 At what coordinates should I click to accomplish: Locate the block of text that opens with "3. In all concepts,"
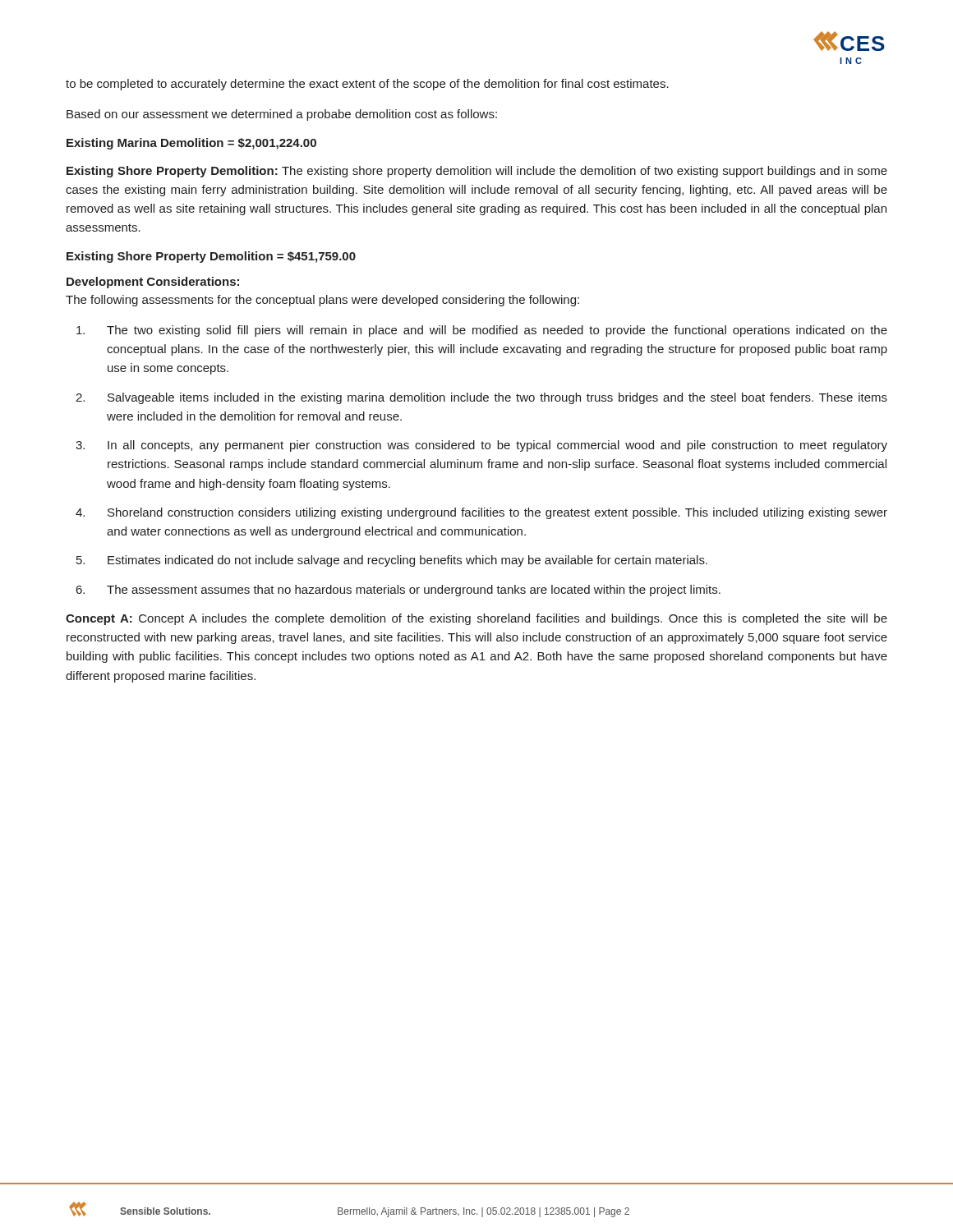point(476,464)
